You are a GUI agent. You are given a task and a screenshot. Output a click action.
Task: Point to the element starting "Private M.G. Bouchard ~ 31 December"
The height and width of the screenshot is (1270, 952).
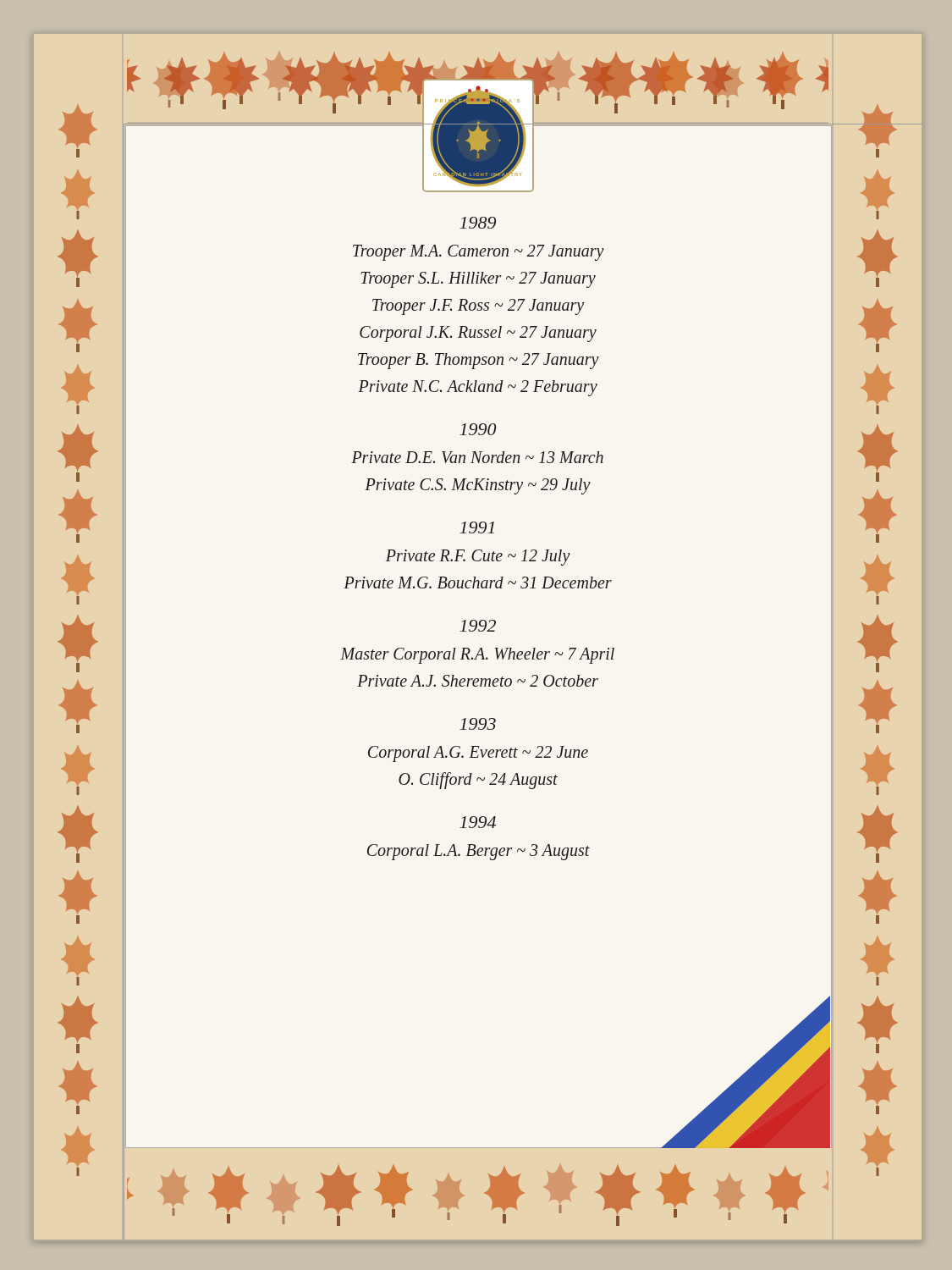[478, 582]
